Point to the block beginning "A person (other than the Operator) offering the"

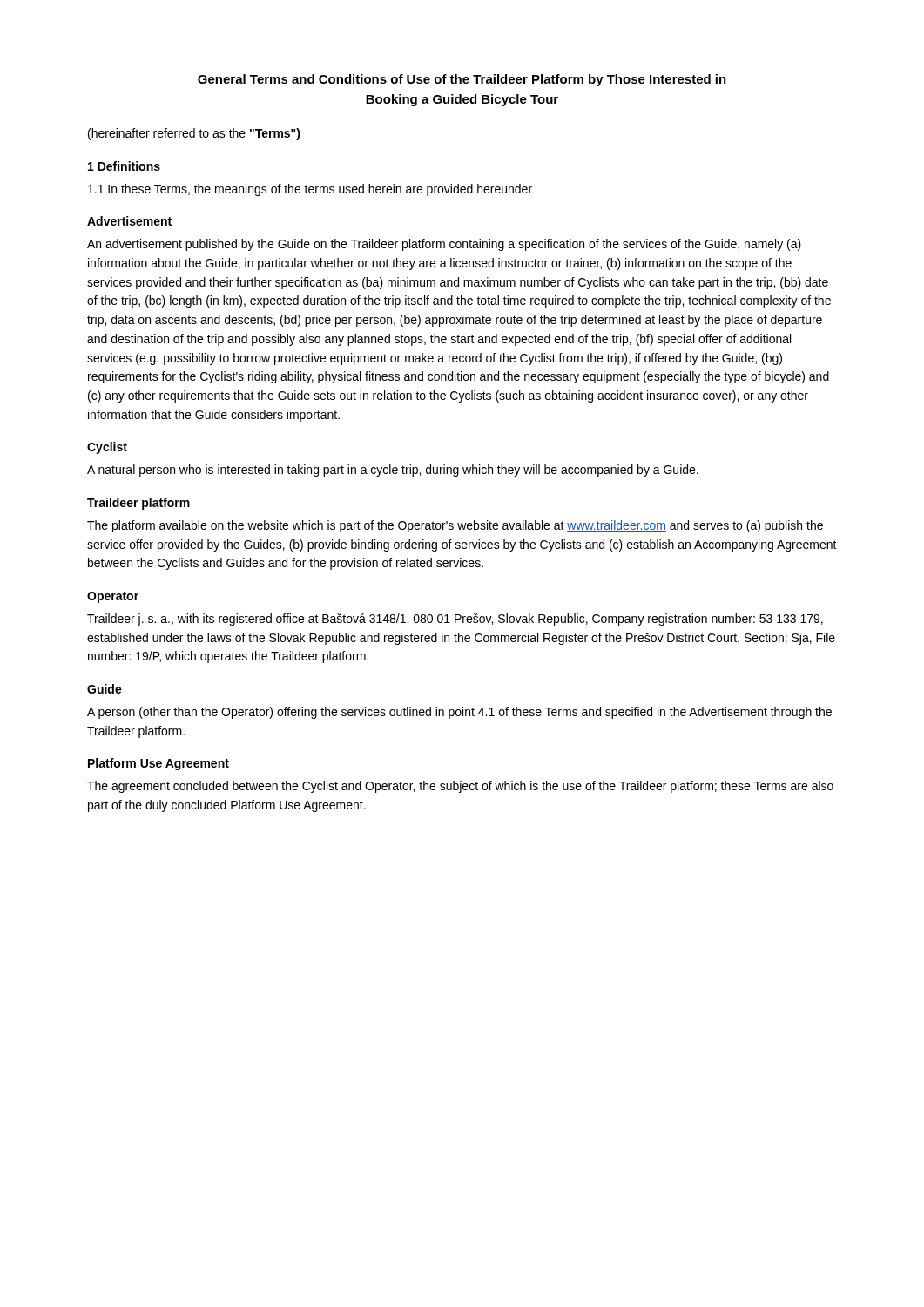pyautogui.click(x=460, y=721)
